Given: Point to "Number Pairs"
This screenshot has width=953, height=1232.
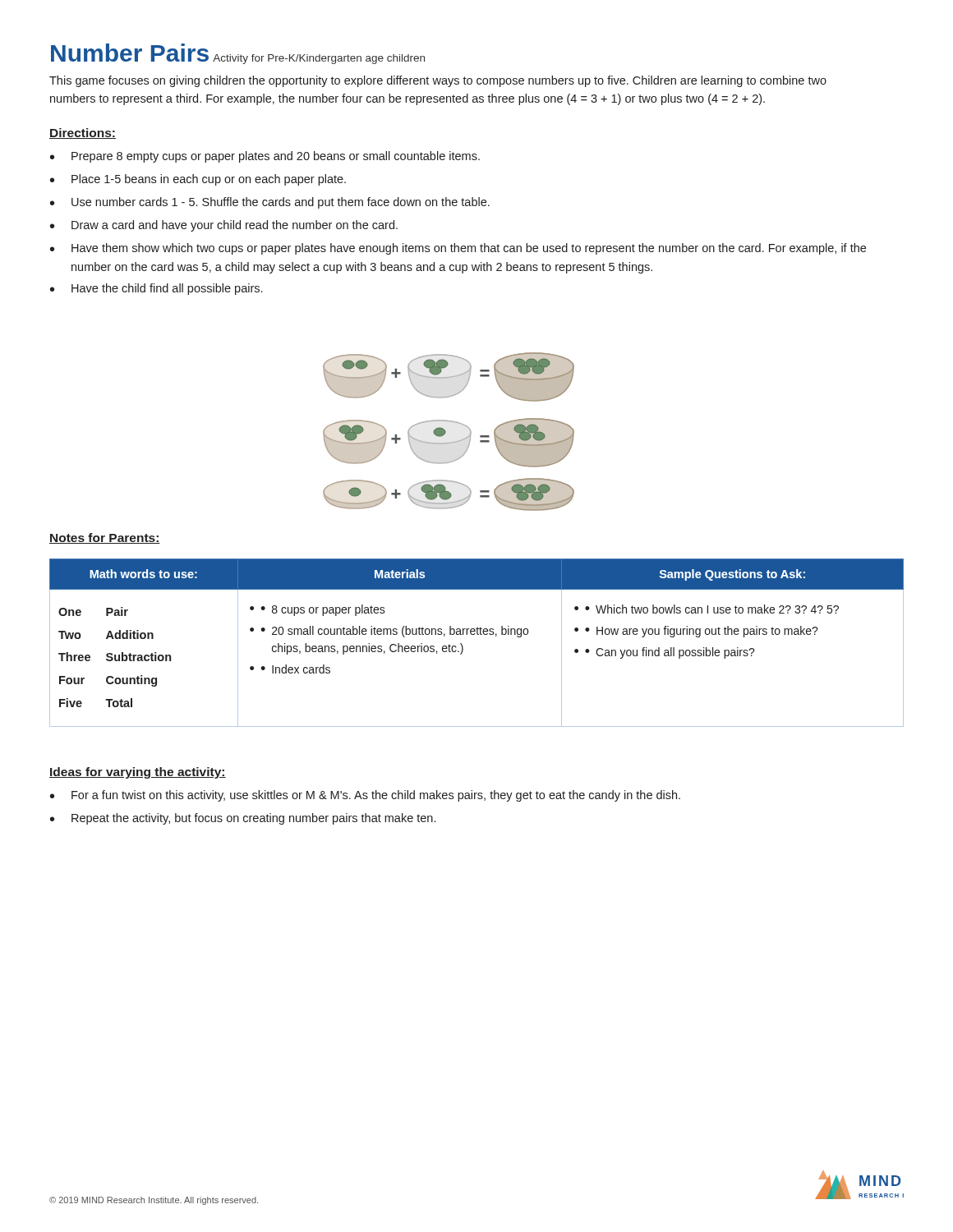Looking at the screenshot, I should tap(129, 54).
